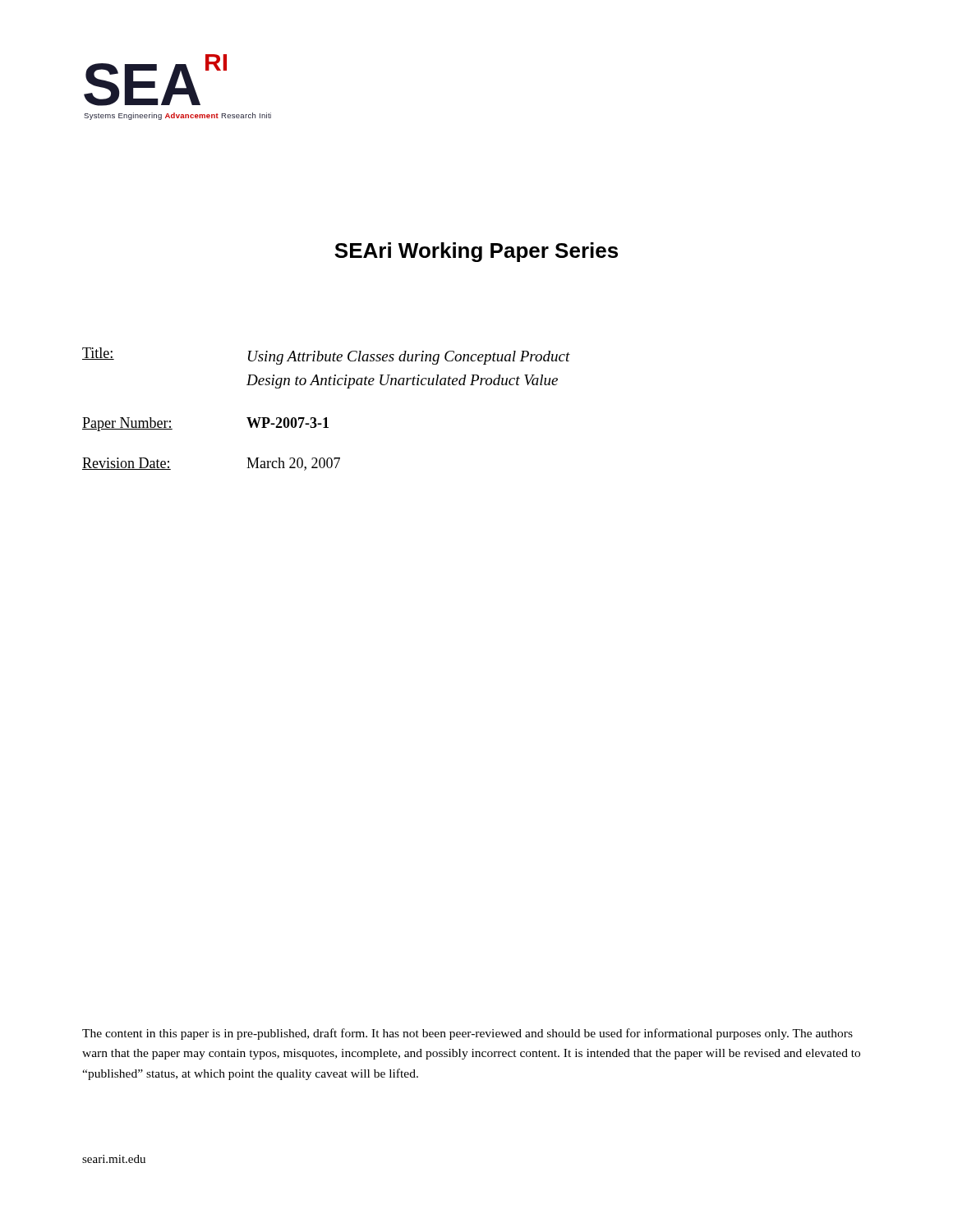Find the text block that says "Title: Using Attribute Classes"
This screenshot has width=953, height=1232.
point(326,368)
